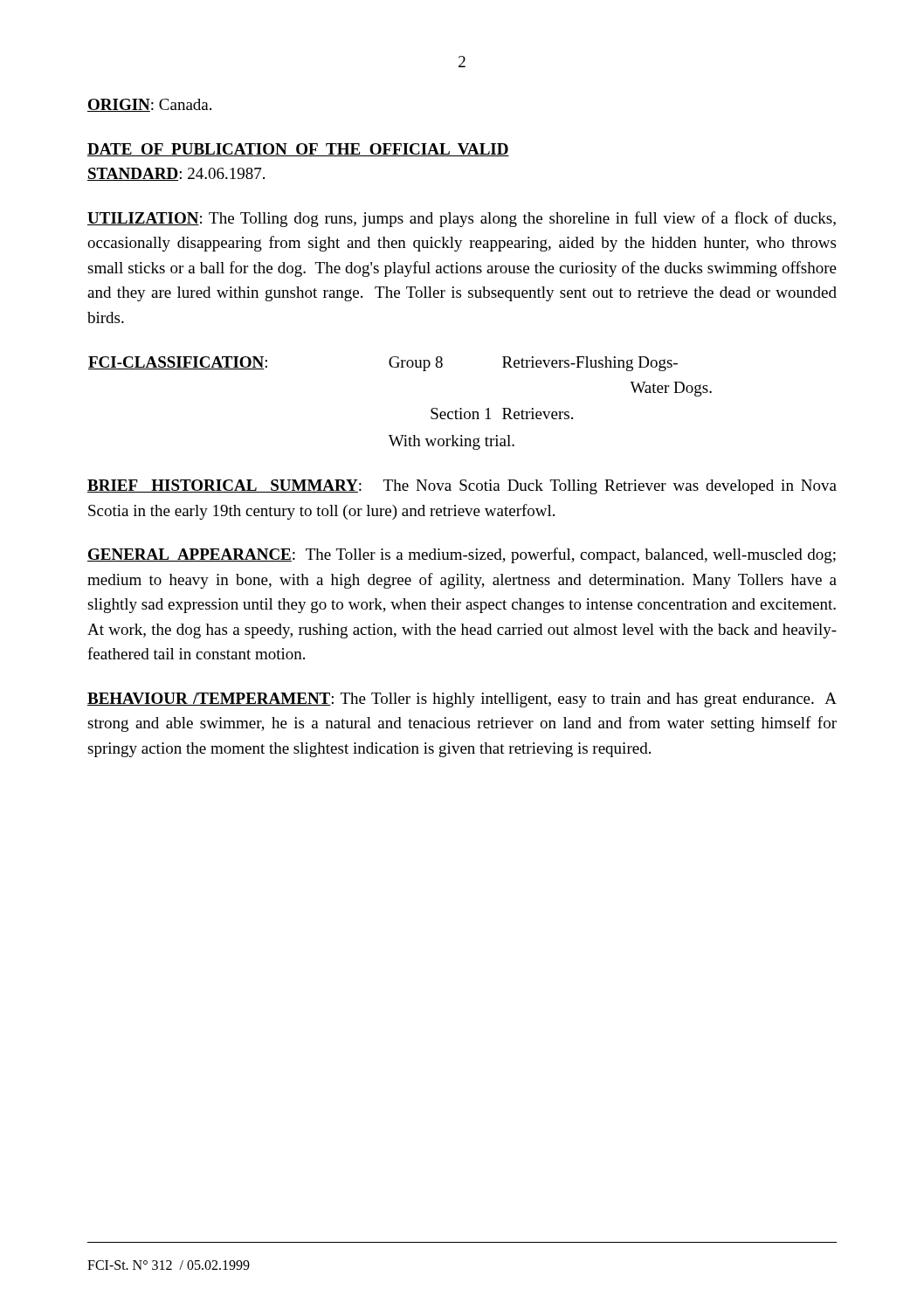The image size is (924, 1310).
Task: Find the text block that reads "GENERAL APPEARANCE: The Toller is a"
Action: [462, 604]
